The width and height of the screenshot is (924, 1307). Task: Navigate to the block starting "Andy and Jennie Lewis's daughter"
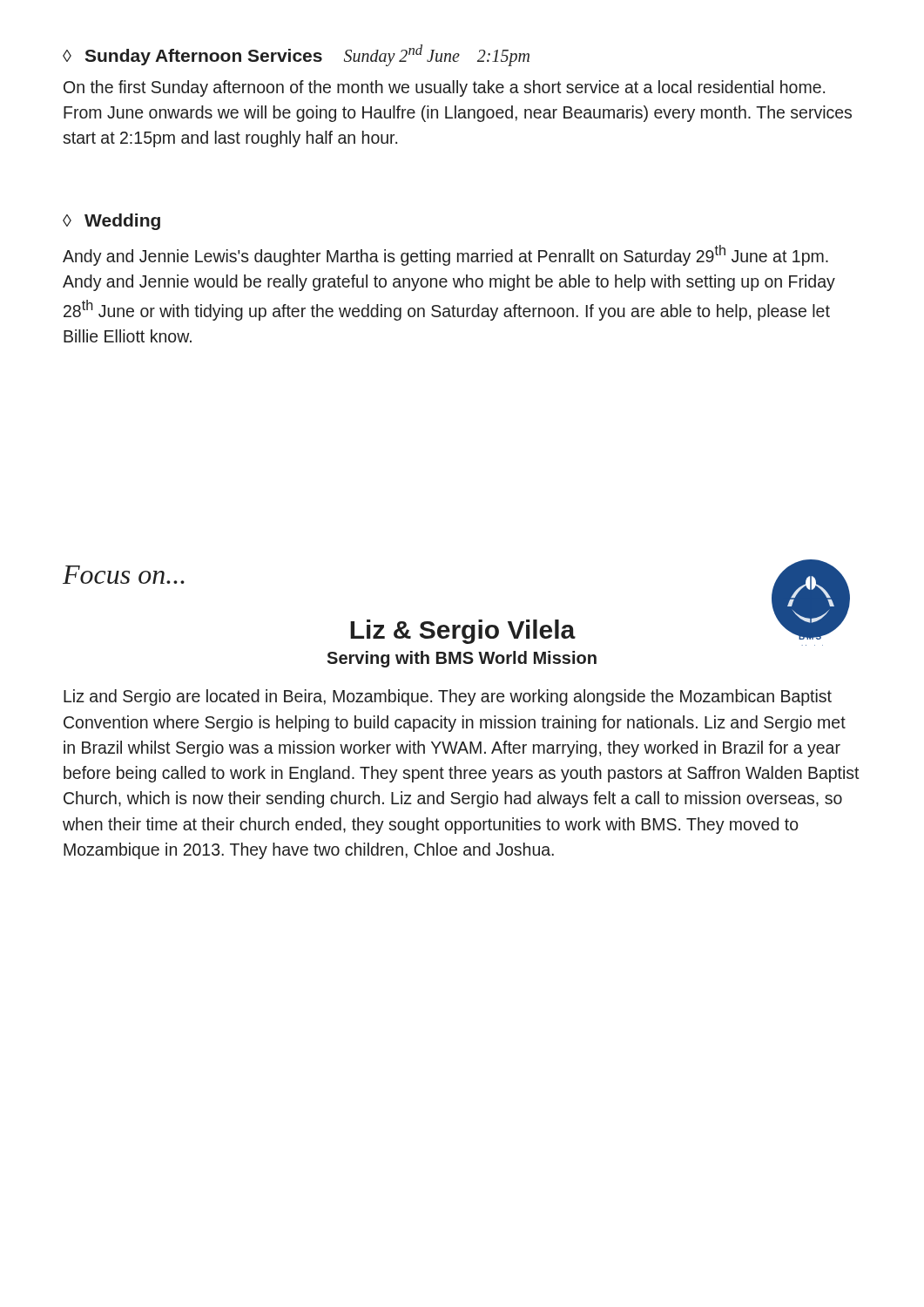(449, 294)
